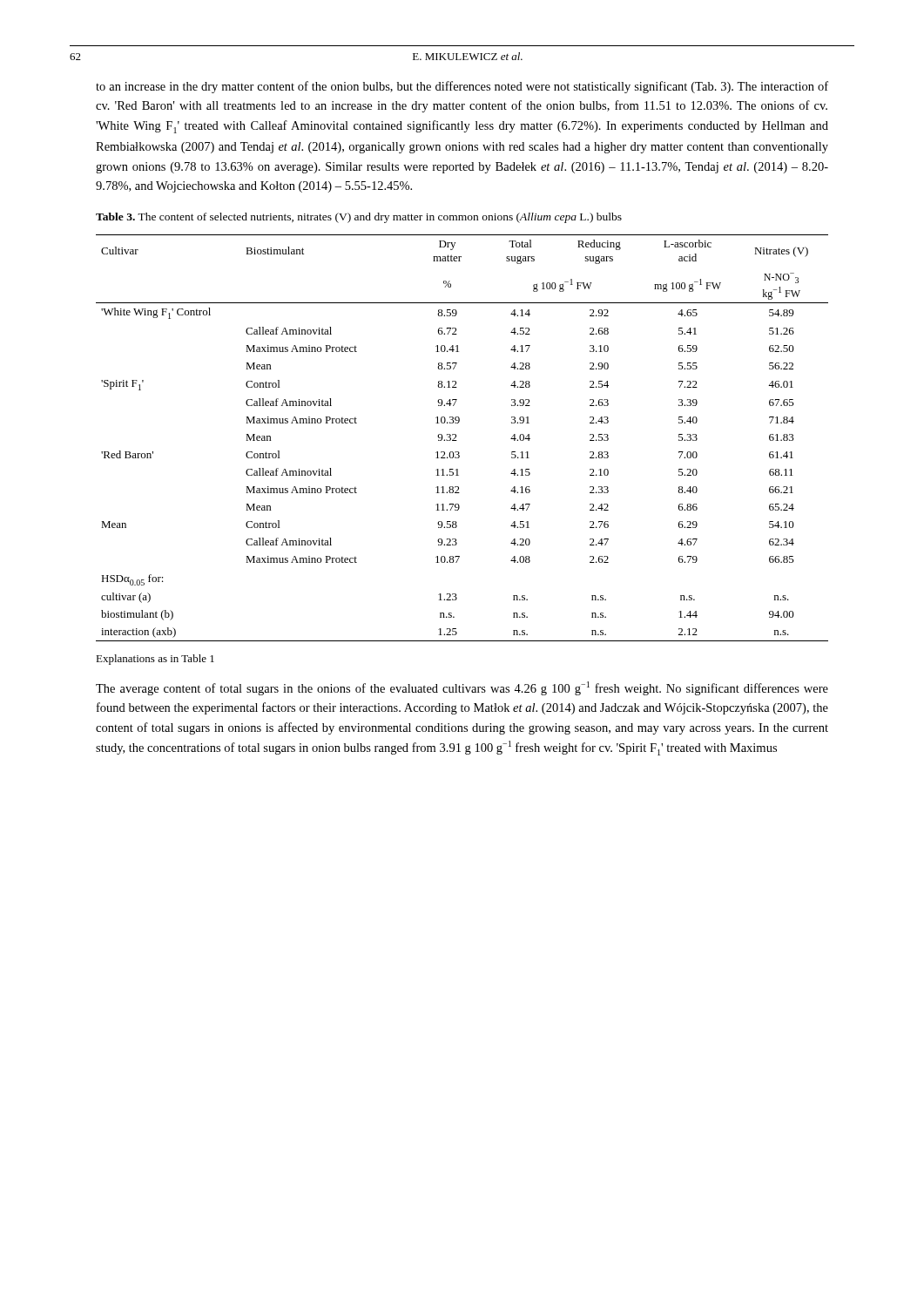924x1307 pixels.
Task: Find the footnote that says "Explanations as in Table"
Action: (x=155, y=658)
